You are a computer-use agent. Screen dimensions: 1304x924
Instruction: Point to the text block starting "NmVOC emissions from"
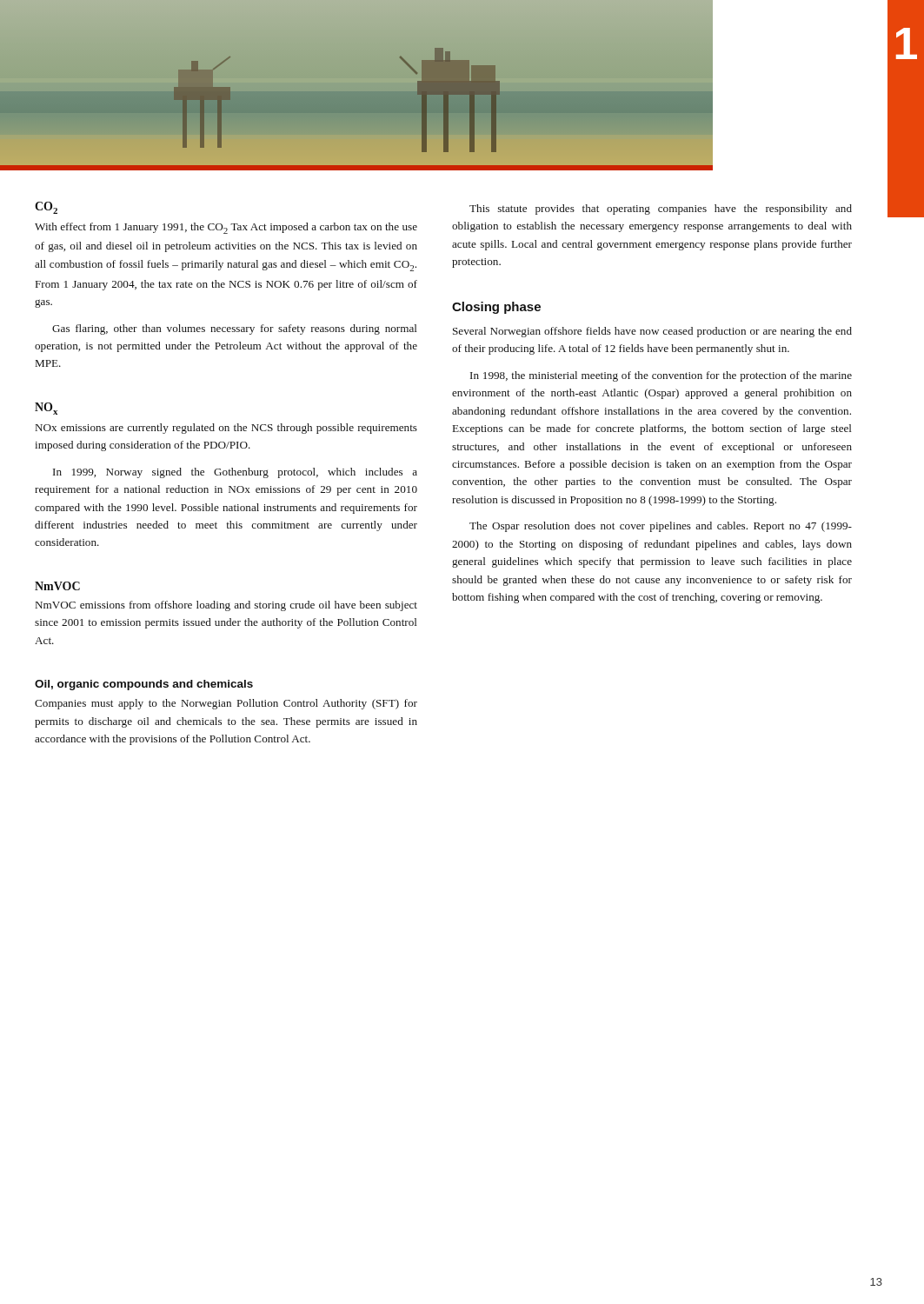(x=226, y=622)
